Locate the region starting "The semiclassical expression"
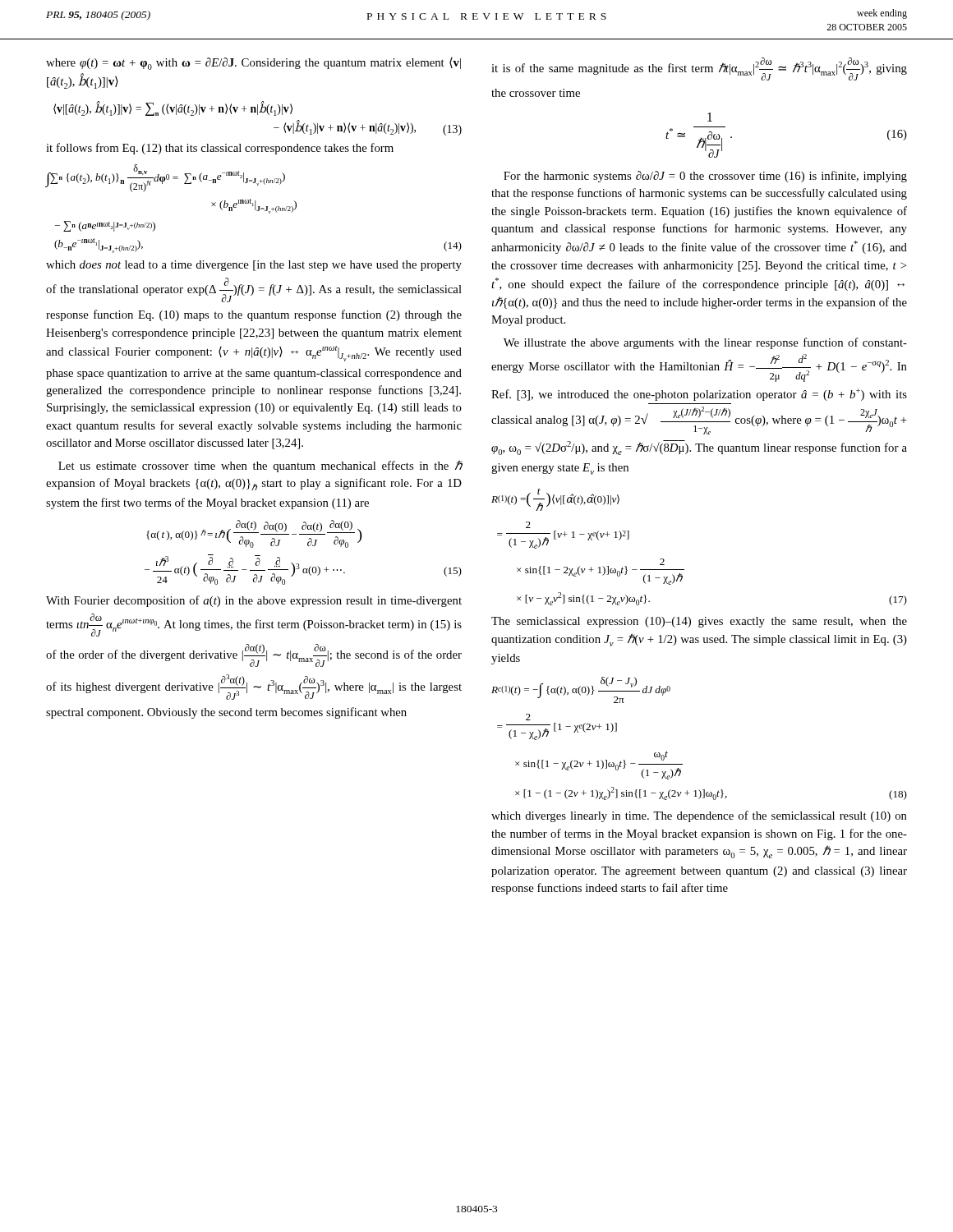Viewport: 953px width, 1232px height. coord(699,640)
